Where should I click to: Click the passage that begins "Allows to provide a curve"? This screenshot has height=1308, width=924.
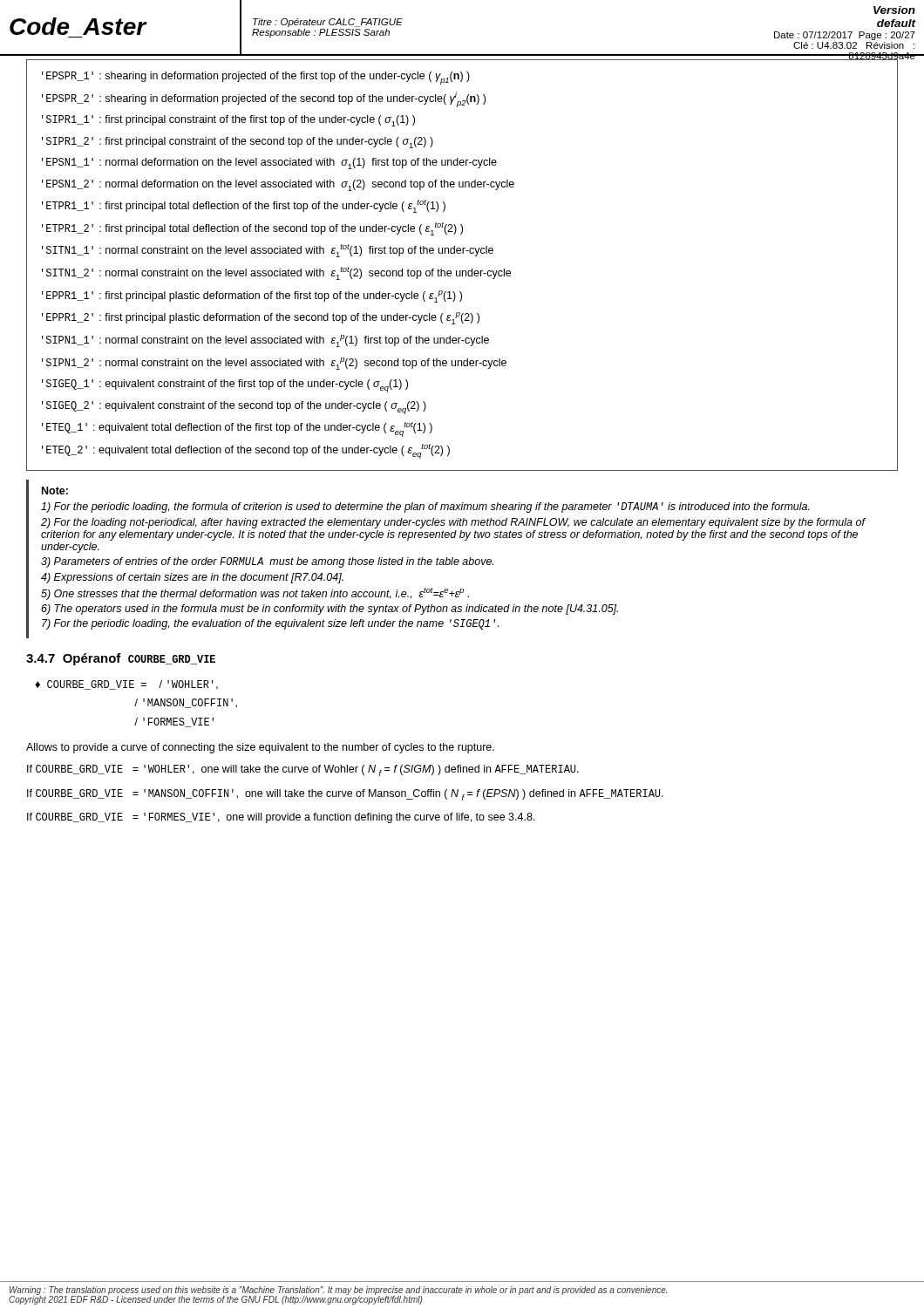pyautogui.click(x=462, y=783)
